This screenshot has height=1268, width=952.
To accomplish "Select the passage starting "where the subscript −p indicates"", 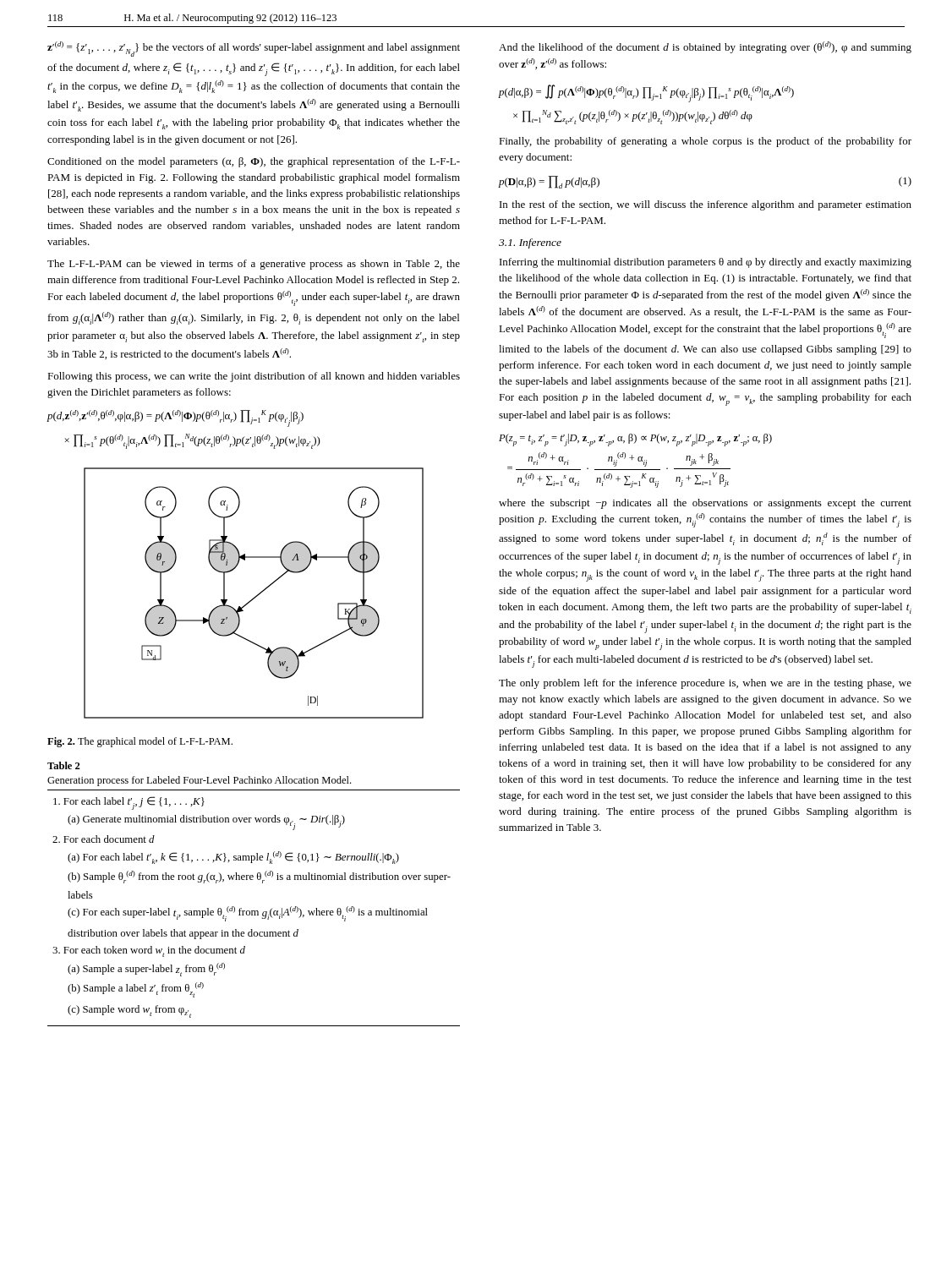I will [705, 582].
